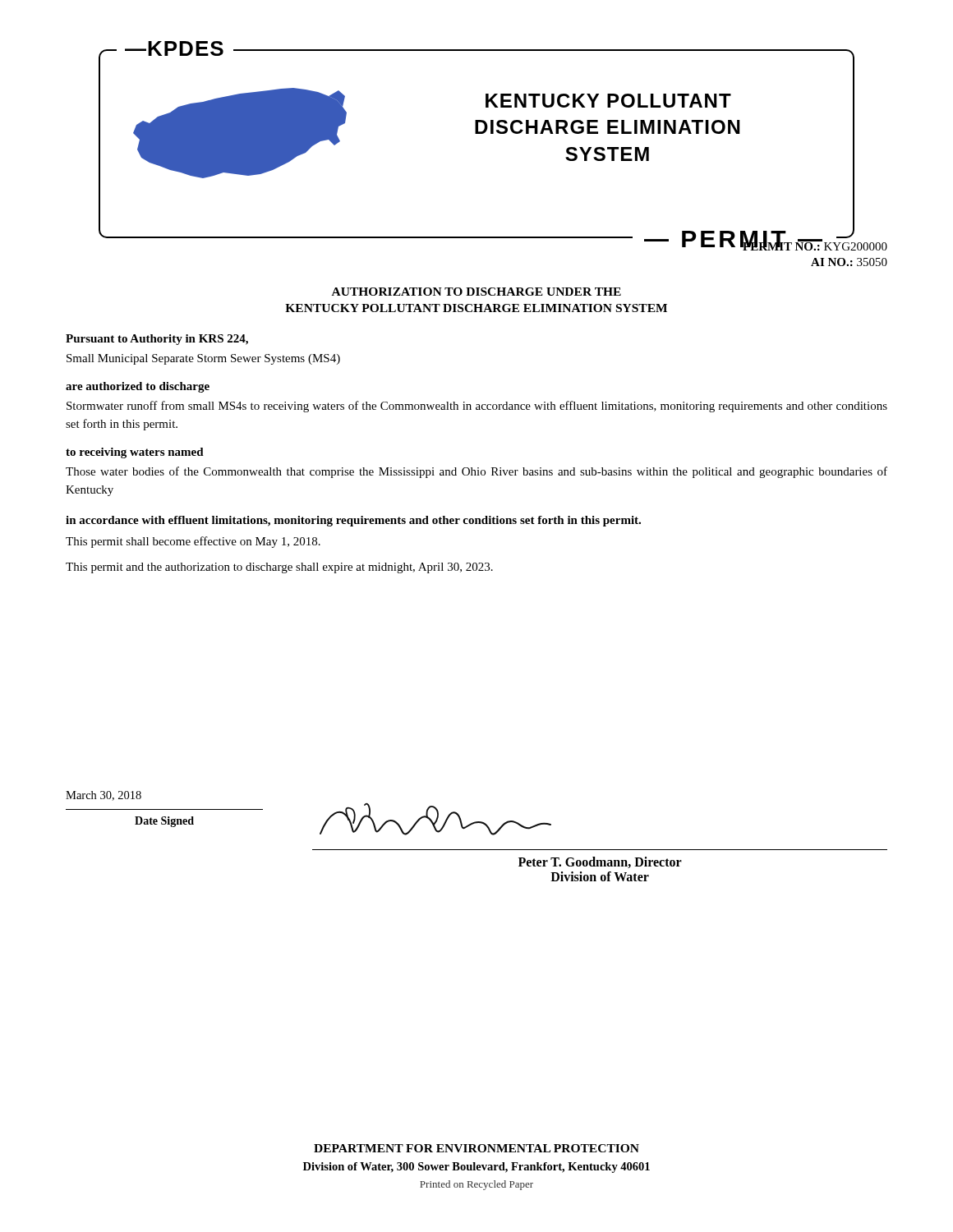Point to the text starting "AUTHORIZATION TO DISCHARGE UNDER THE"

pos(476,300)
